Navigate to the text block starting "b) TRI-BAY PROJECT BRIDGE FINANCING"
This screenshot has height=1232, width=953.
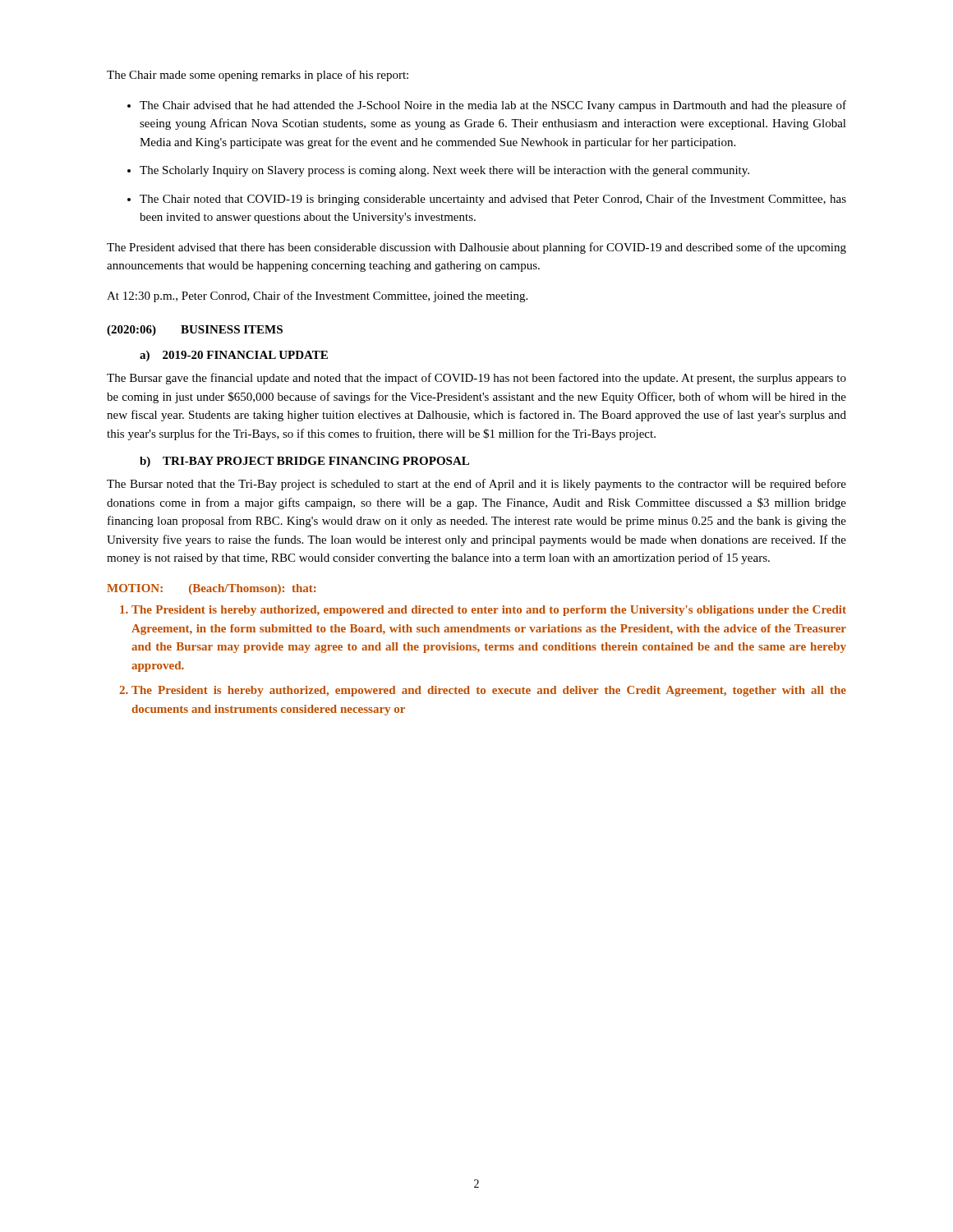(305, 461)
